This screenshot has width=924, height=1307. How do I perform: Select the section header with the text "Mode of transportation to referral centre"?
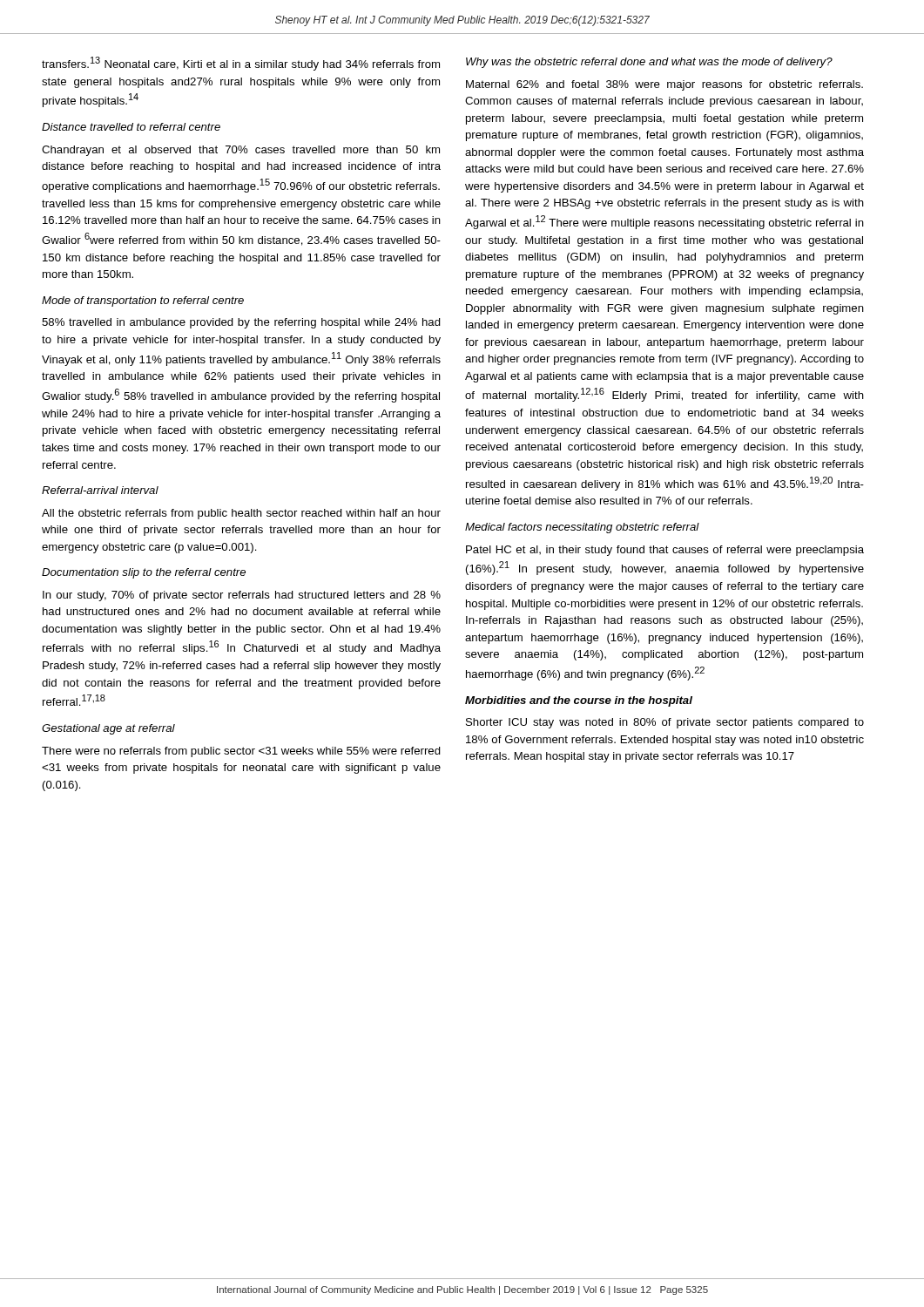[x=241, y=300]
